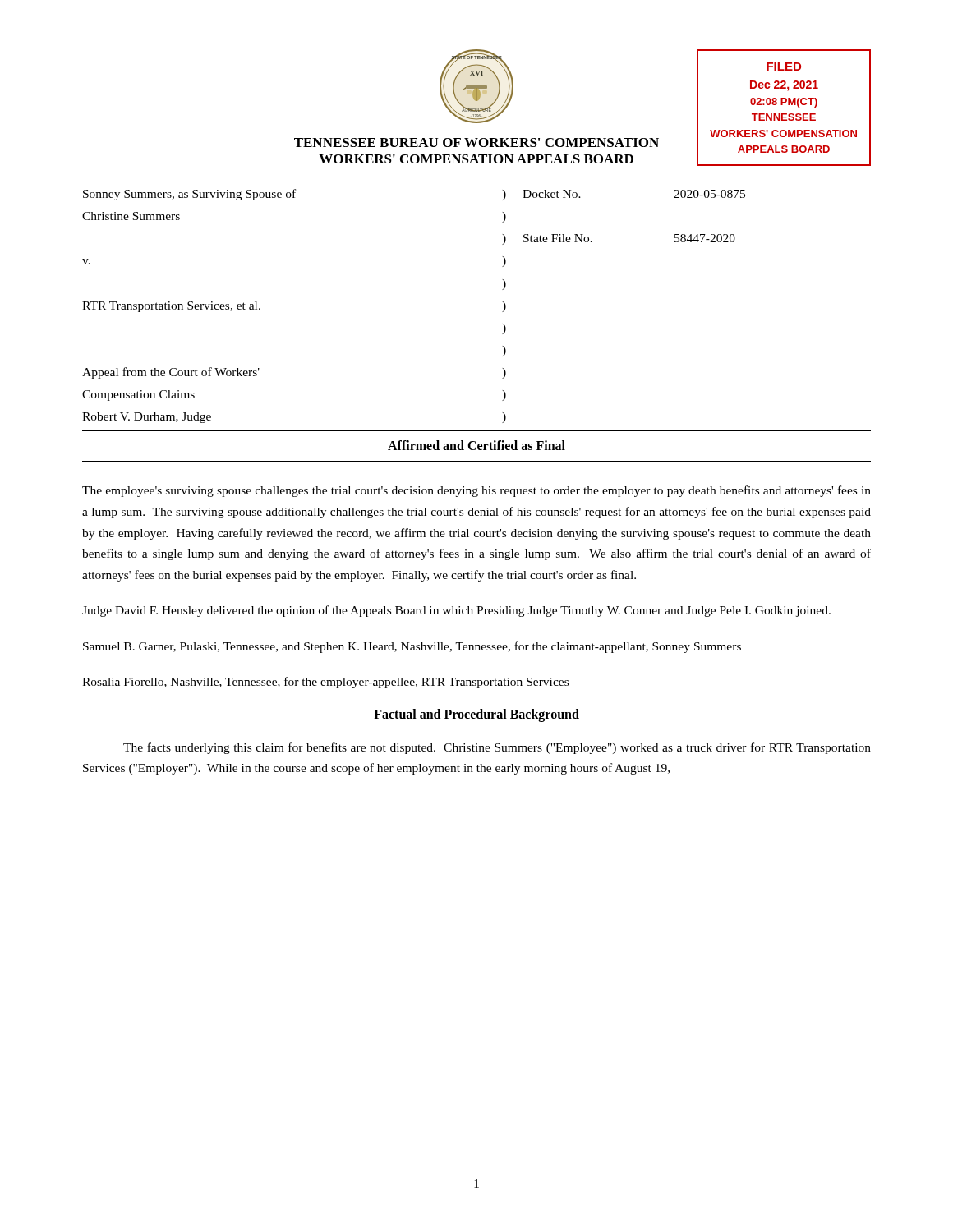Navigate to the region starting "Factual and Procedural Background"
The image size is (953, 1232).
coord(476,714)
